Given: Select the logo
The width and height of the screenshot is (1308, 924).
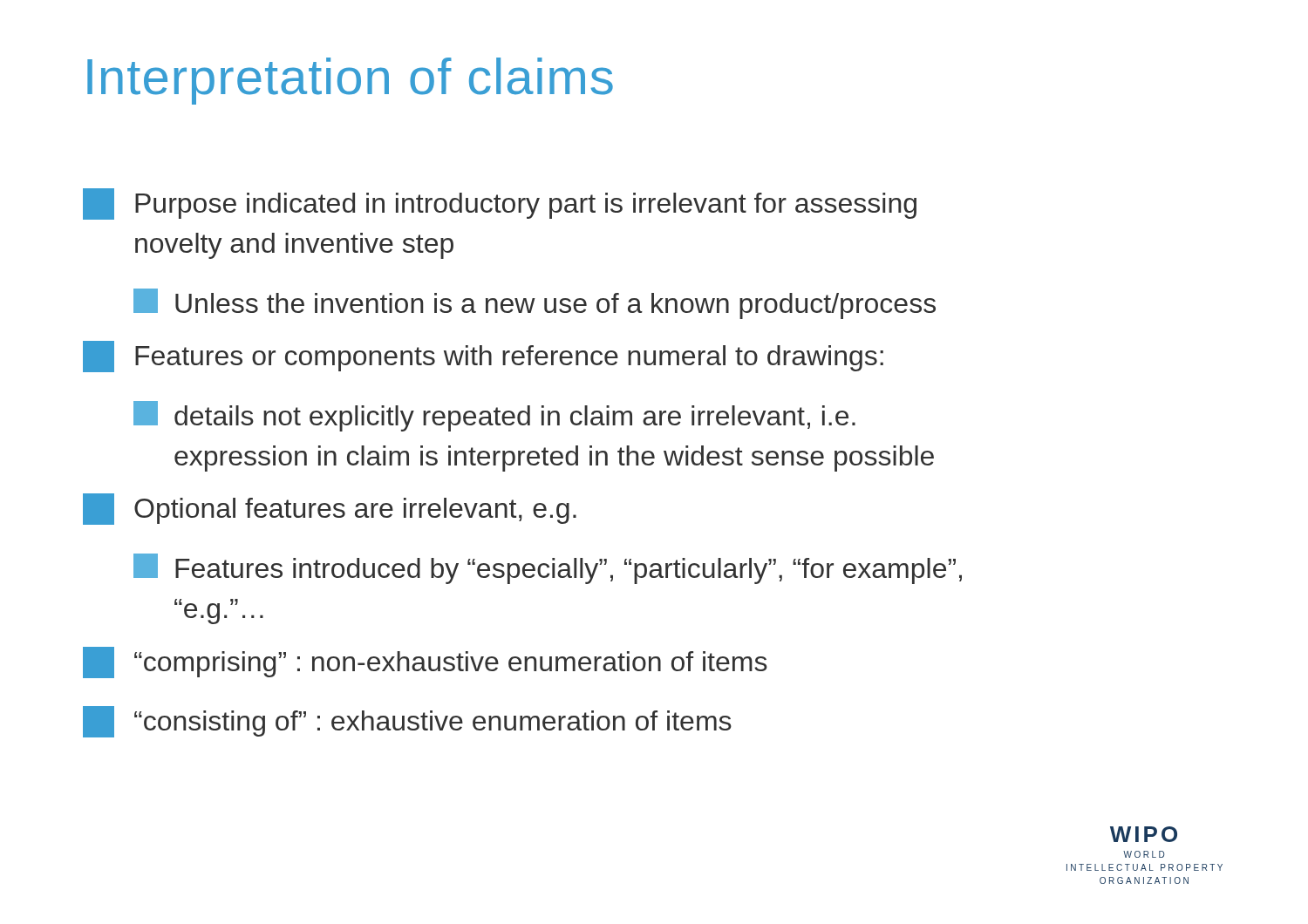Looking at the screenshot, I should coord(1145,854).
